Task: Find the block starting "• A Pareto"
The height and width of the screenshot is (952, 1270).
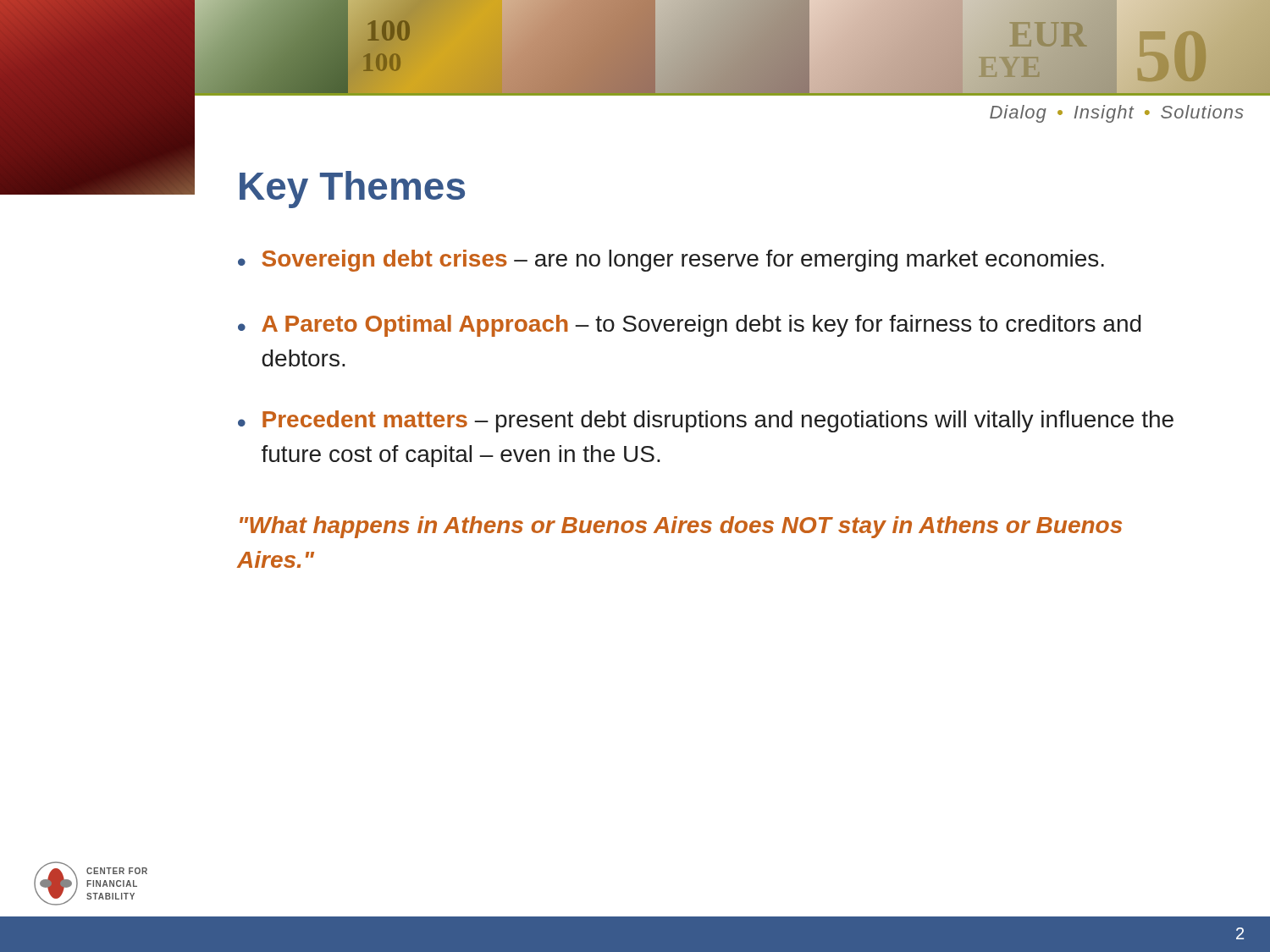Action: (x=711, y=342)
